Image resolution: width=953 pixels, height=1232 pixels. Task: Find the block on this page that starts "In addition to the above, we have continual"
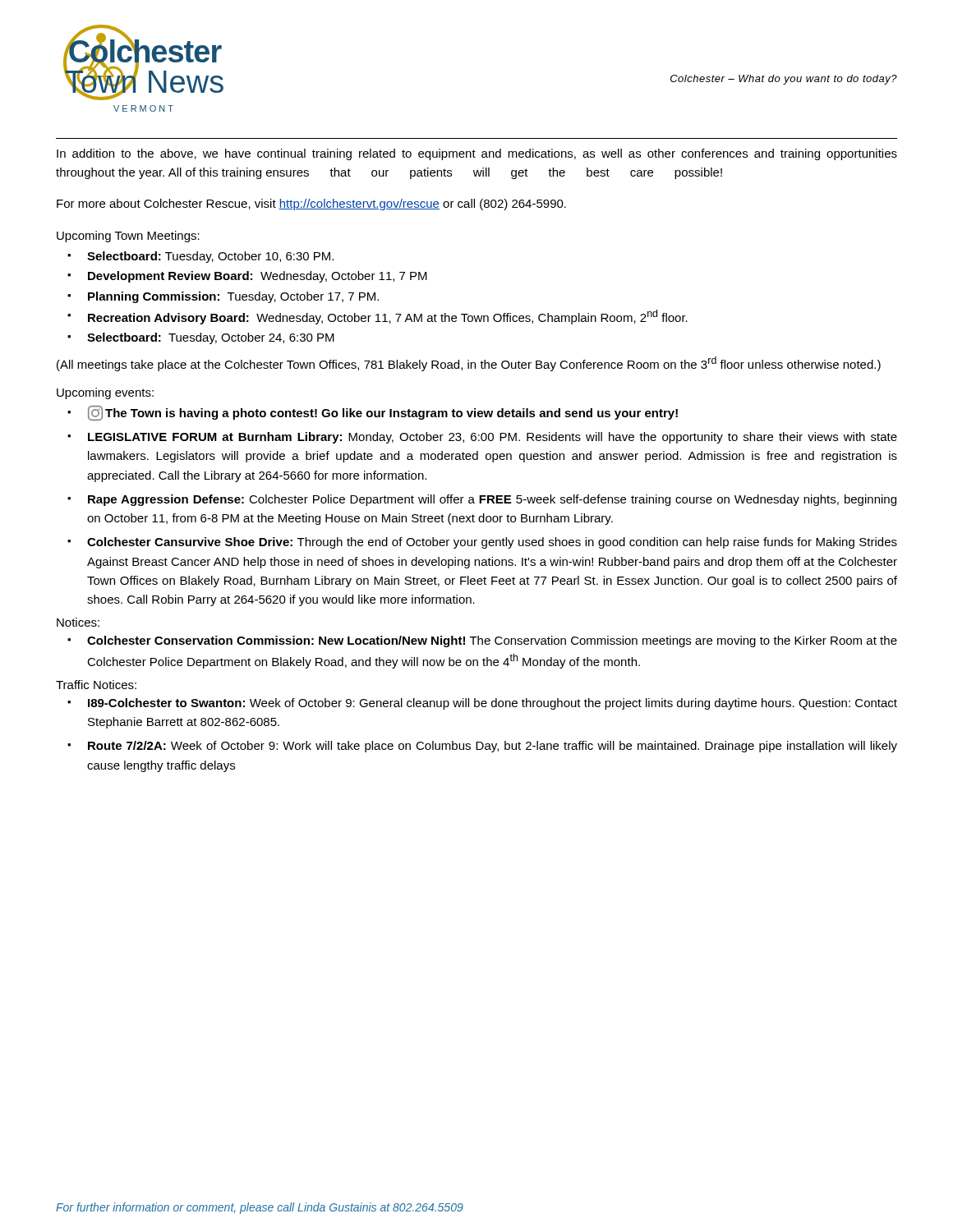[x=476, y=163]
